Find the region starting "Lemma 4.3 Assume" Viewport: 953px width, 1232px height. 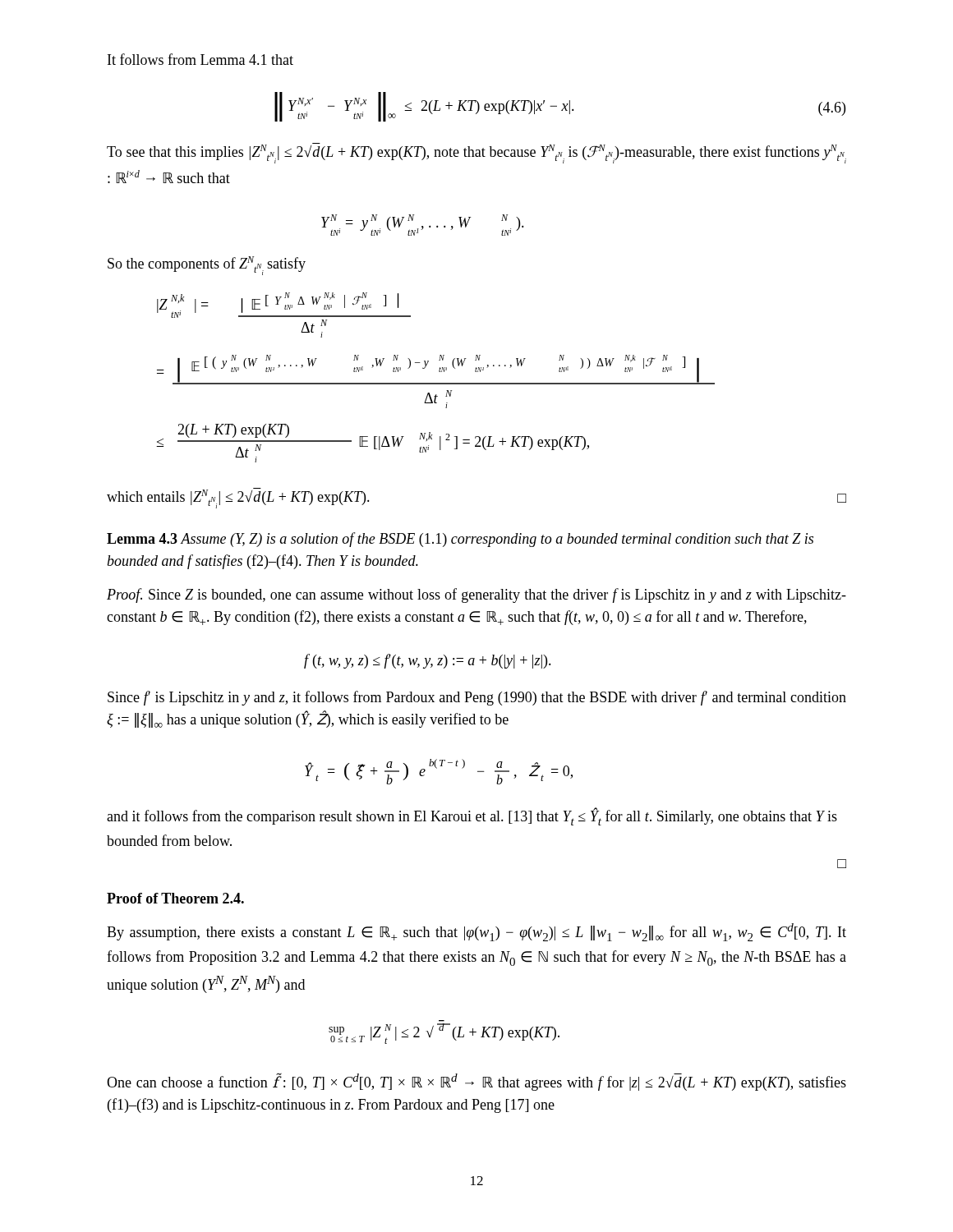pyautogui.click(x=460, y=550)
